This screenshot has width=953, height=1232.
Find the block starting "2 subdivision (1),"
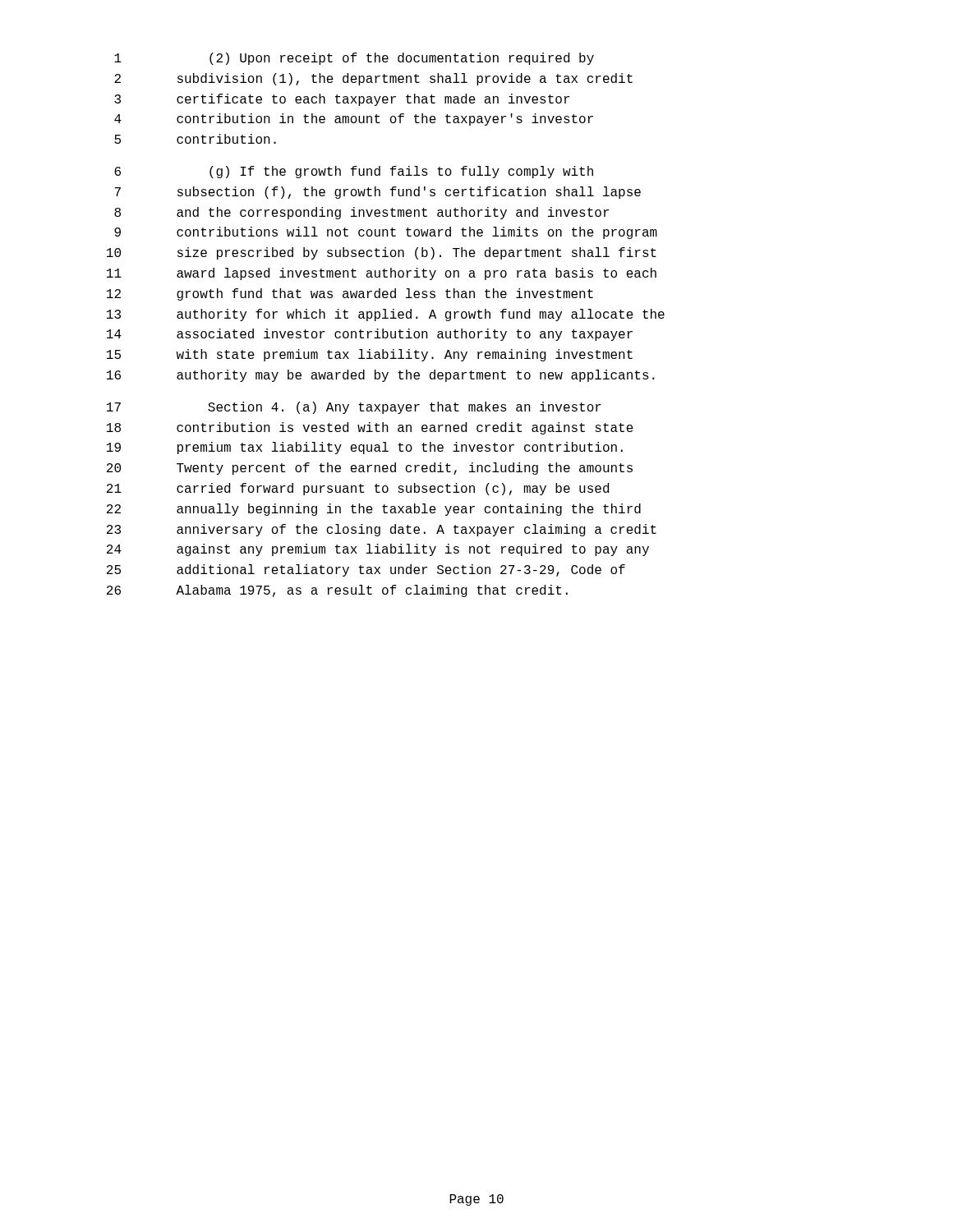click(x=358, y=80)
